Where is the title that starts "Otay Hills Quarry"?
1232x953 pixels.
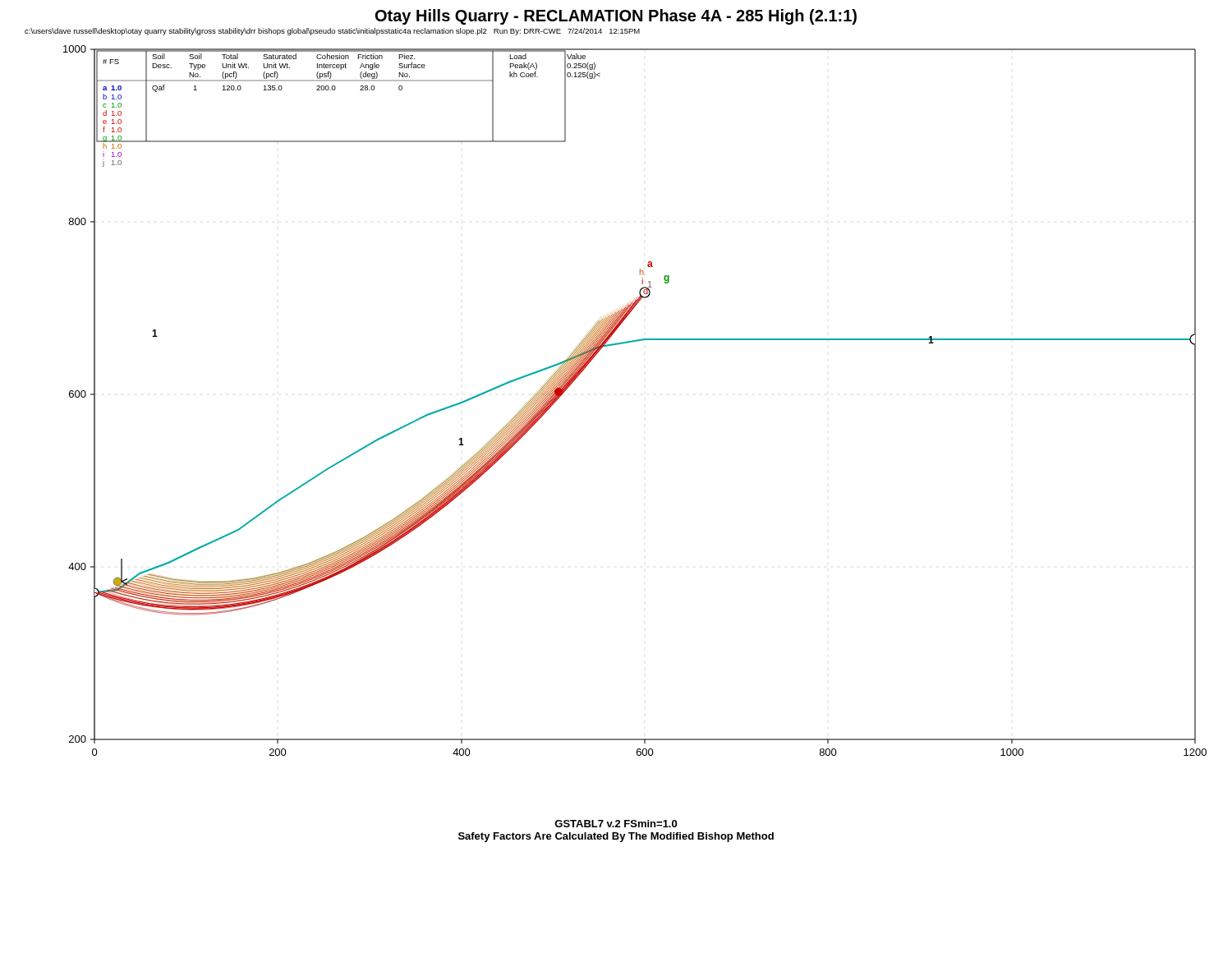point(616,16)
